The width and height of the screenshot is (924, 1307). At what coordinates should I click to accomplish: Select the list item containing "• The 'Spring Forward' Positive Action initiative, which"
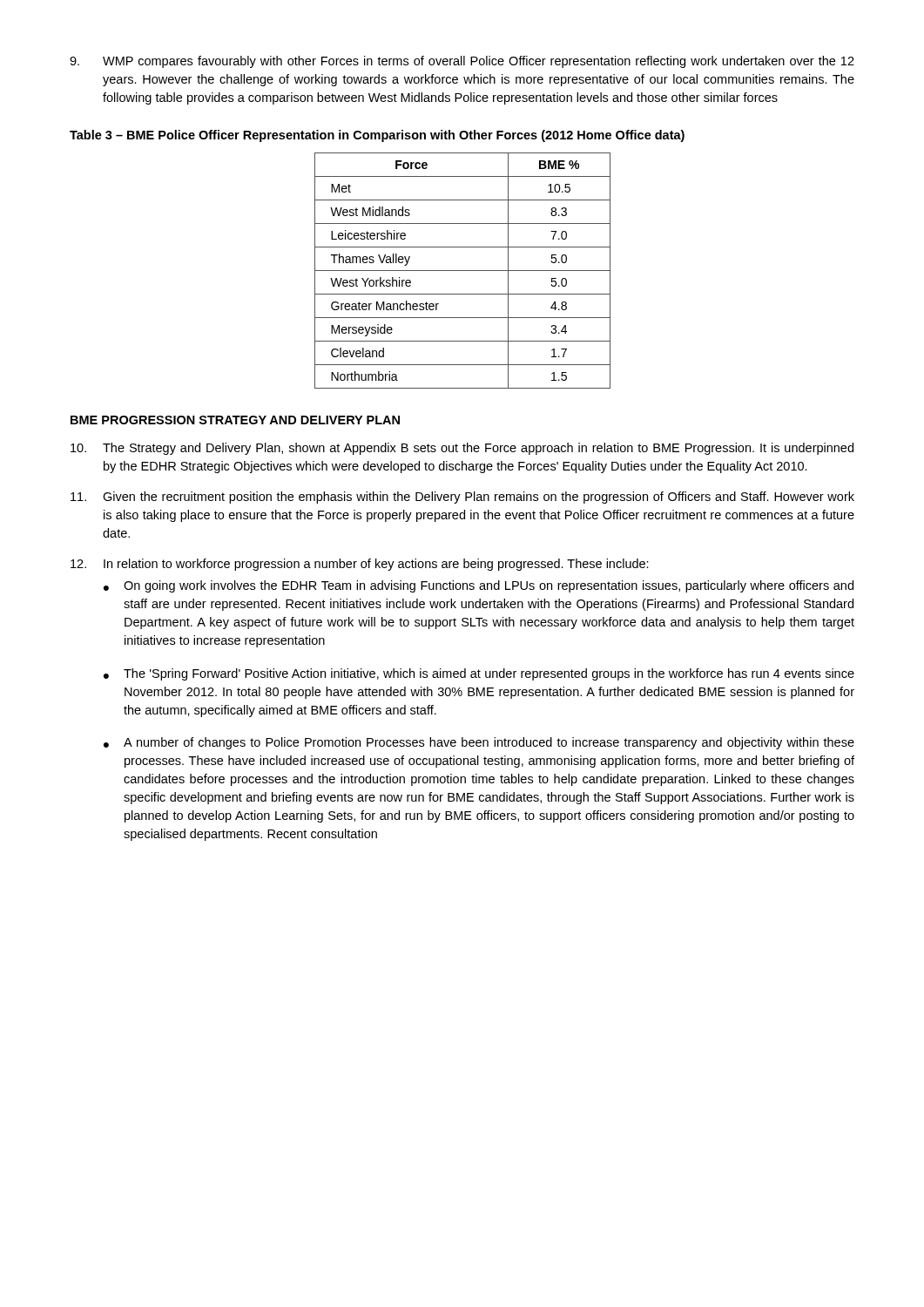pyautogui.click(x=479, y=692)
